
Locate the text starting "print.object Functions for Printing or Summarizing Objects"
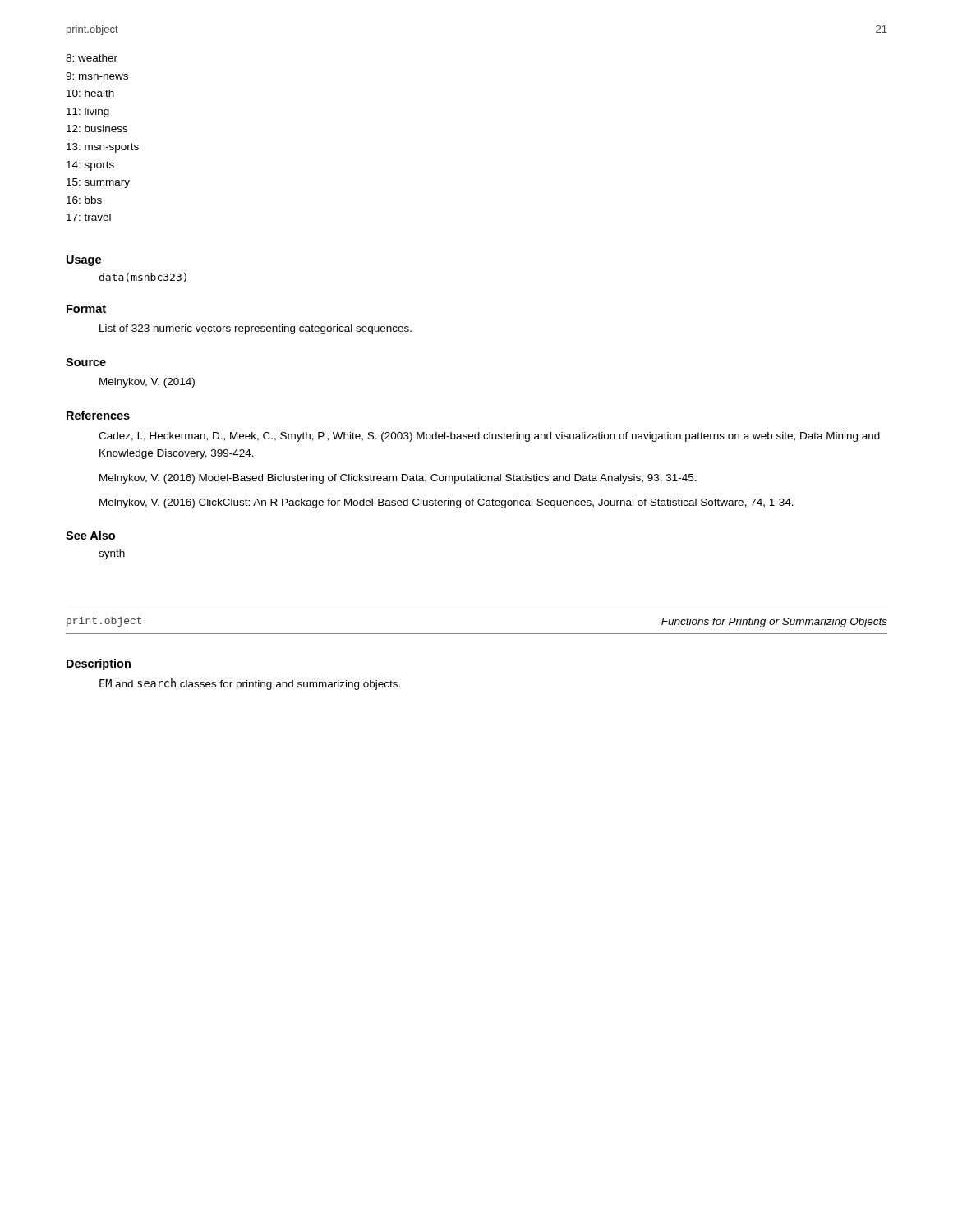click(x=106, y=623)
